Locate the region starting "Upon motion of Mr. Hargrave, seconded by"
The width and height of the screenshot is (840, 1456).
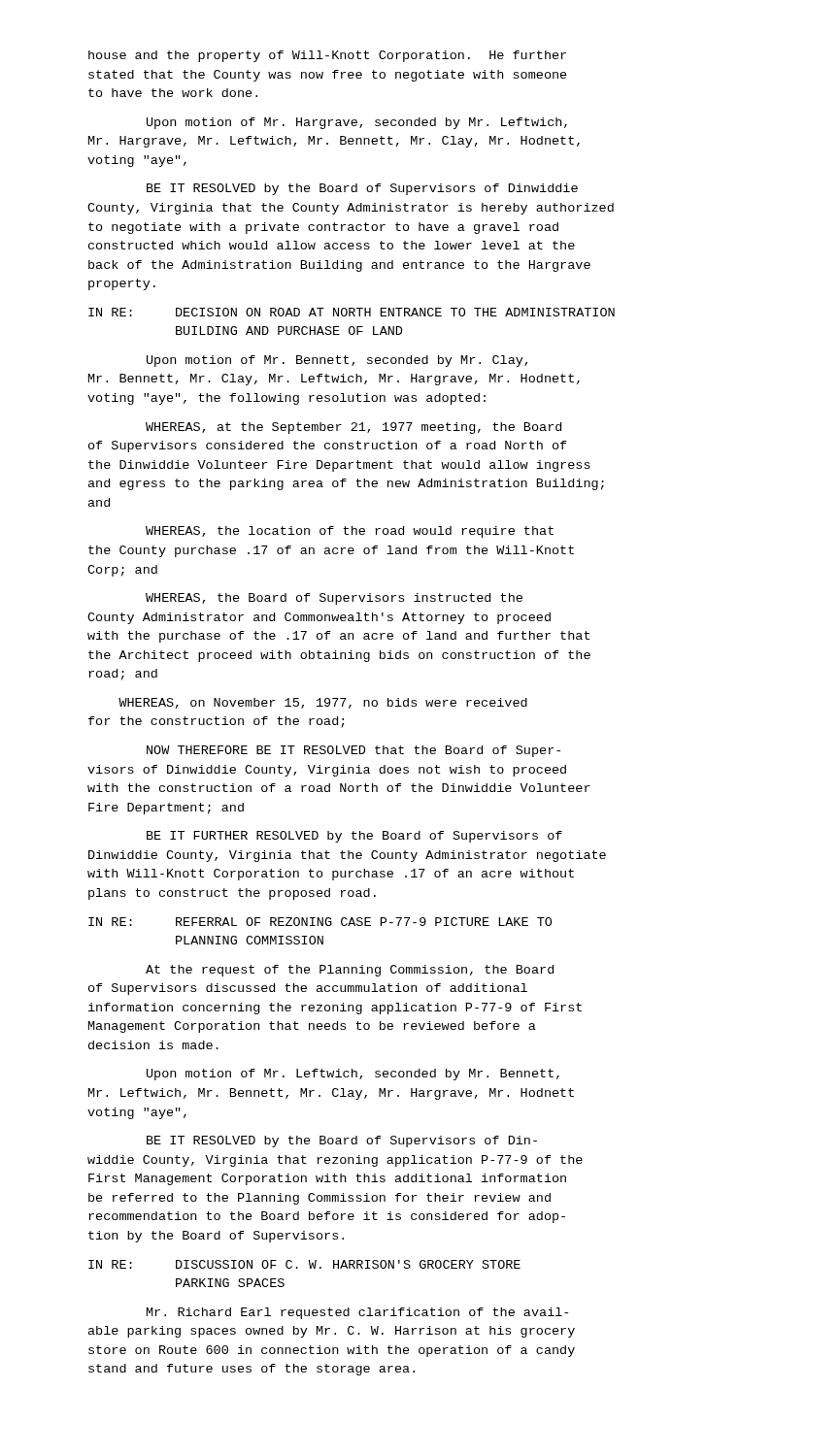click(x=335, y=141)
